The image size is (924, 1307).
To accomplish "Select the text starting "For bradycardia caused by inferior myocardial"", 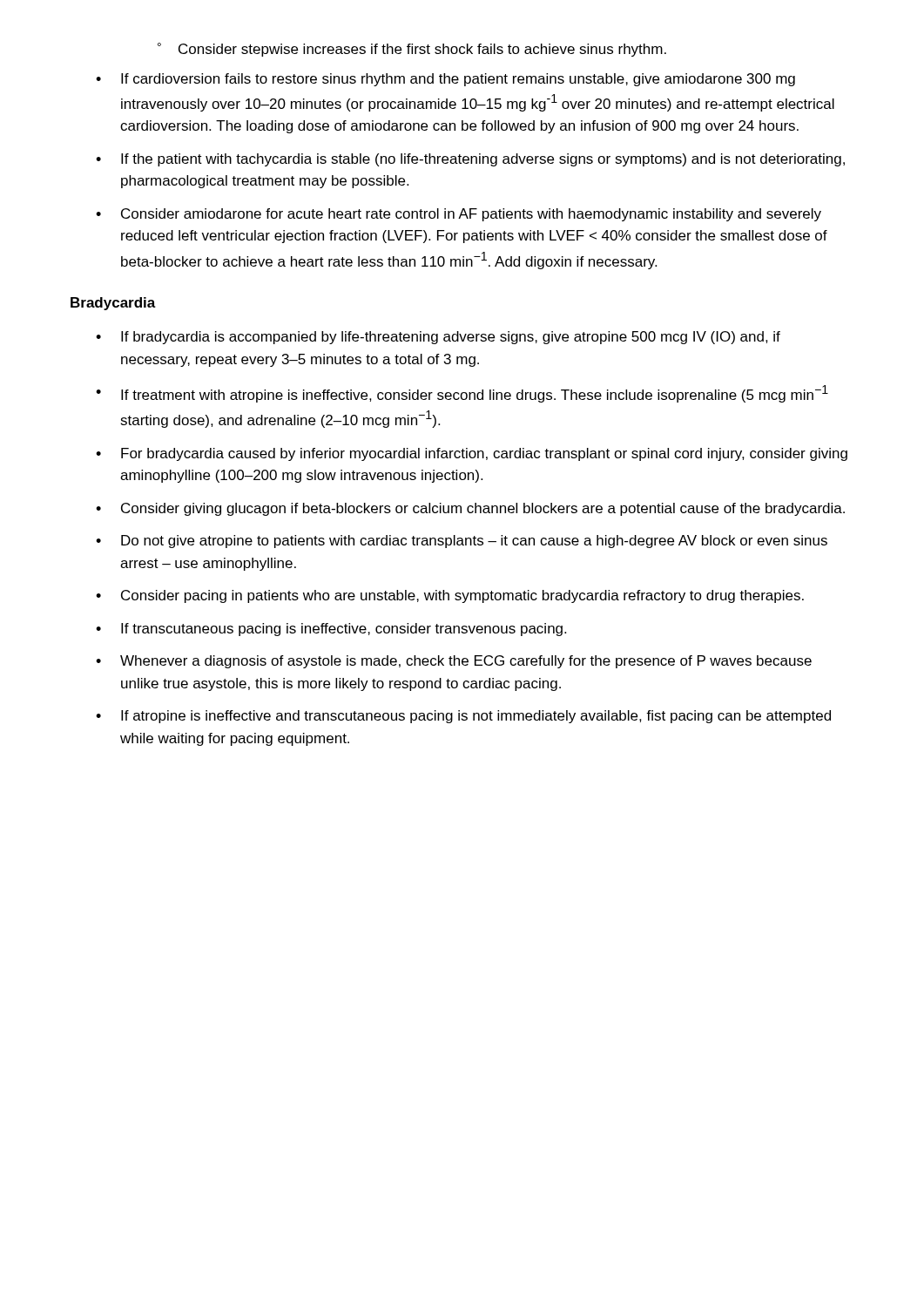I will coord(484,464).
